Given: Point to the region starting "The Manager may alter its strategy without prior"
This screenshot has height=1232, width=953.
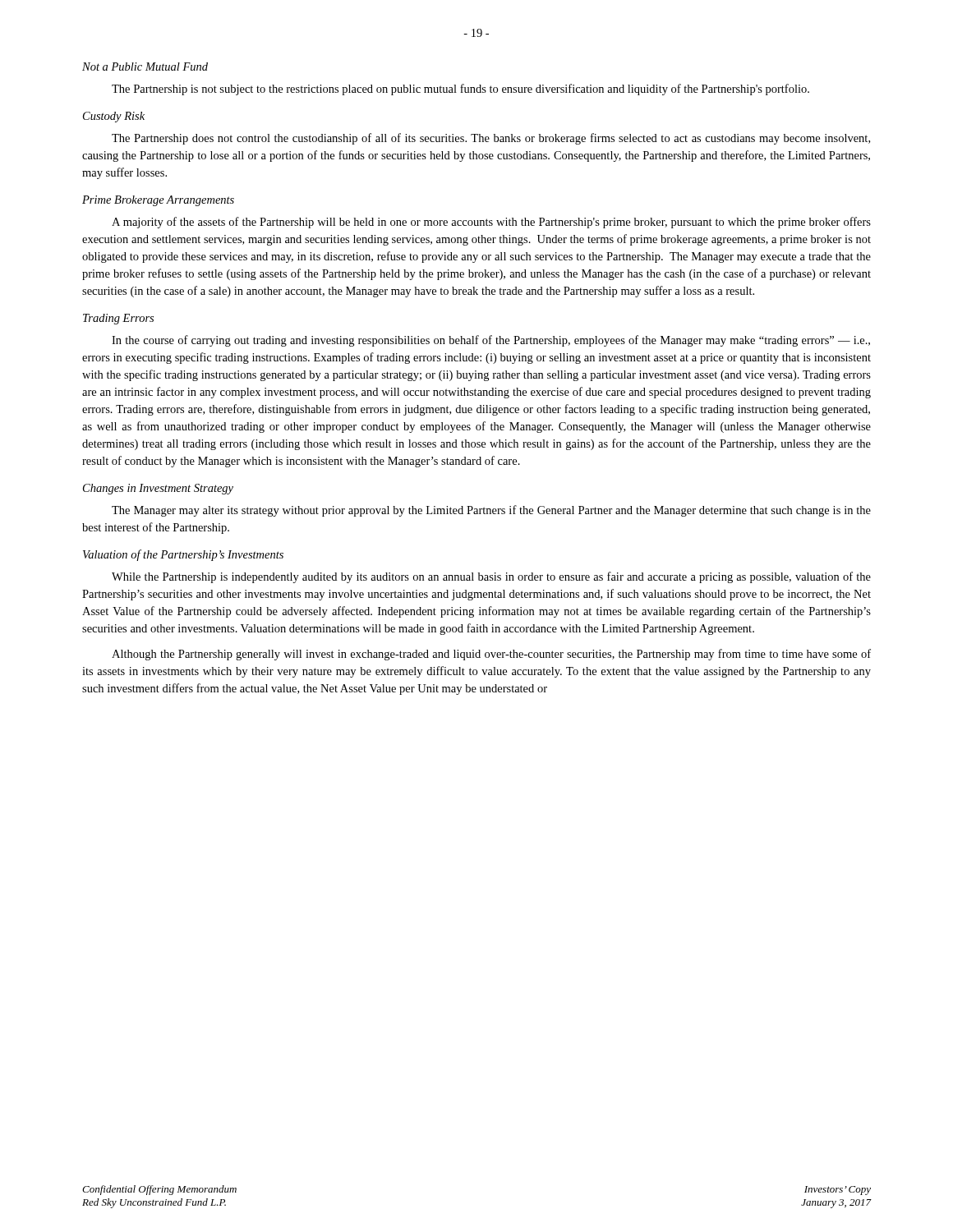Looking at the screenshot, I should coord(476,519).
